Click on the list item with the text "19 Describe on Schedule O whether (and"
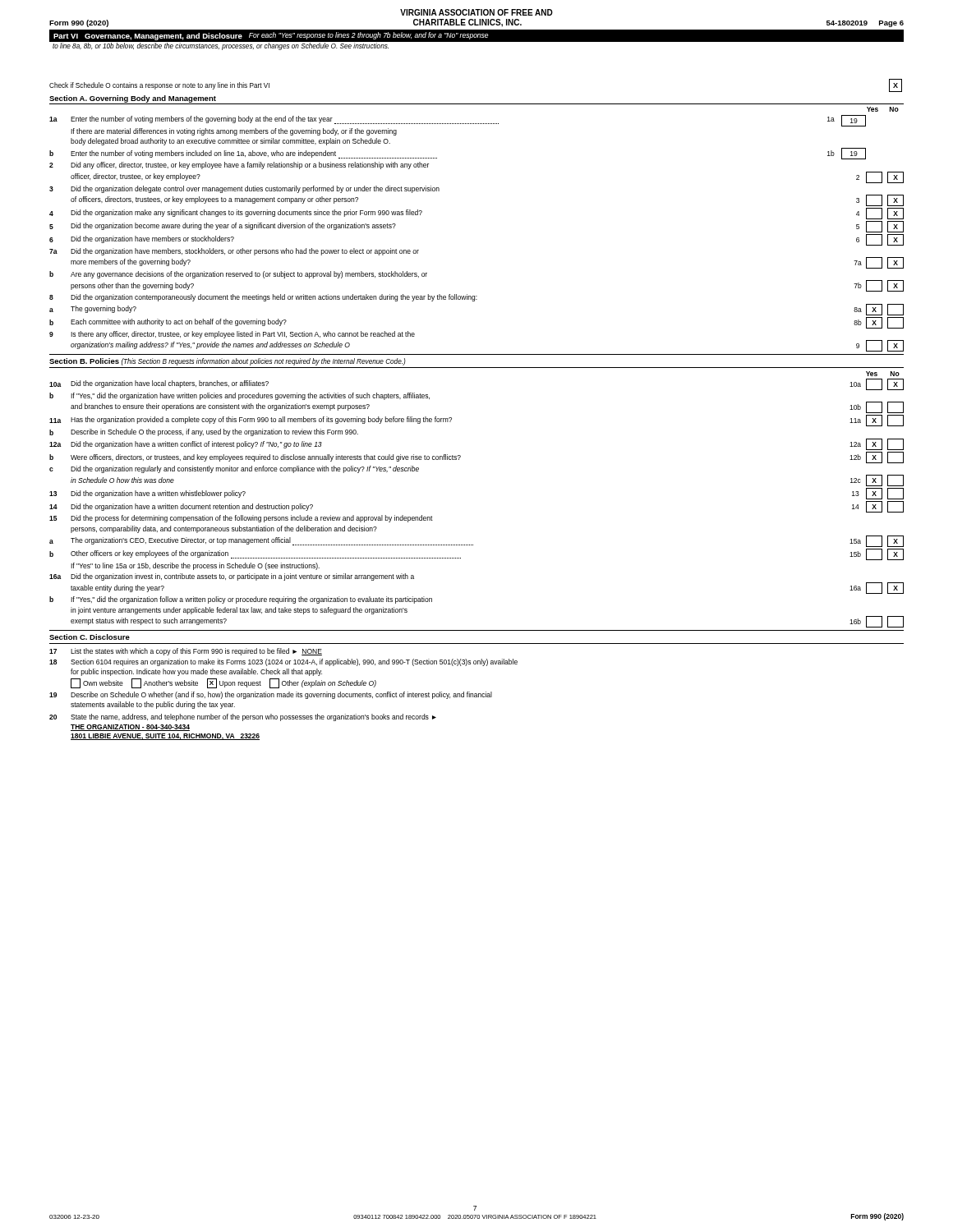The height and width of the screenshot is (1232, 953). point(476,695)
